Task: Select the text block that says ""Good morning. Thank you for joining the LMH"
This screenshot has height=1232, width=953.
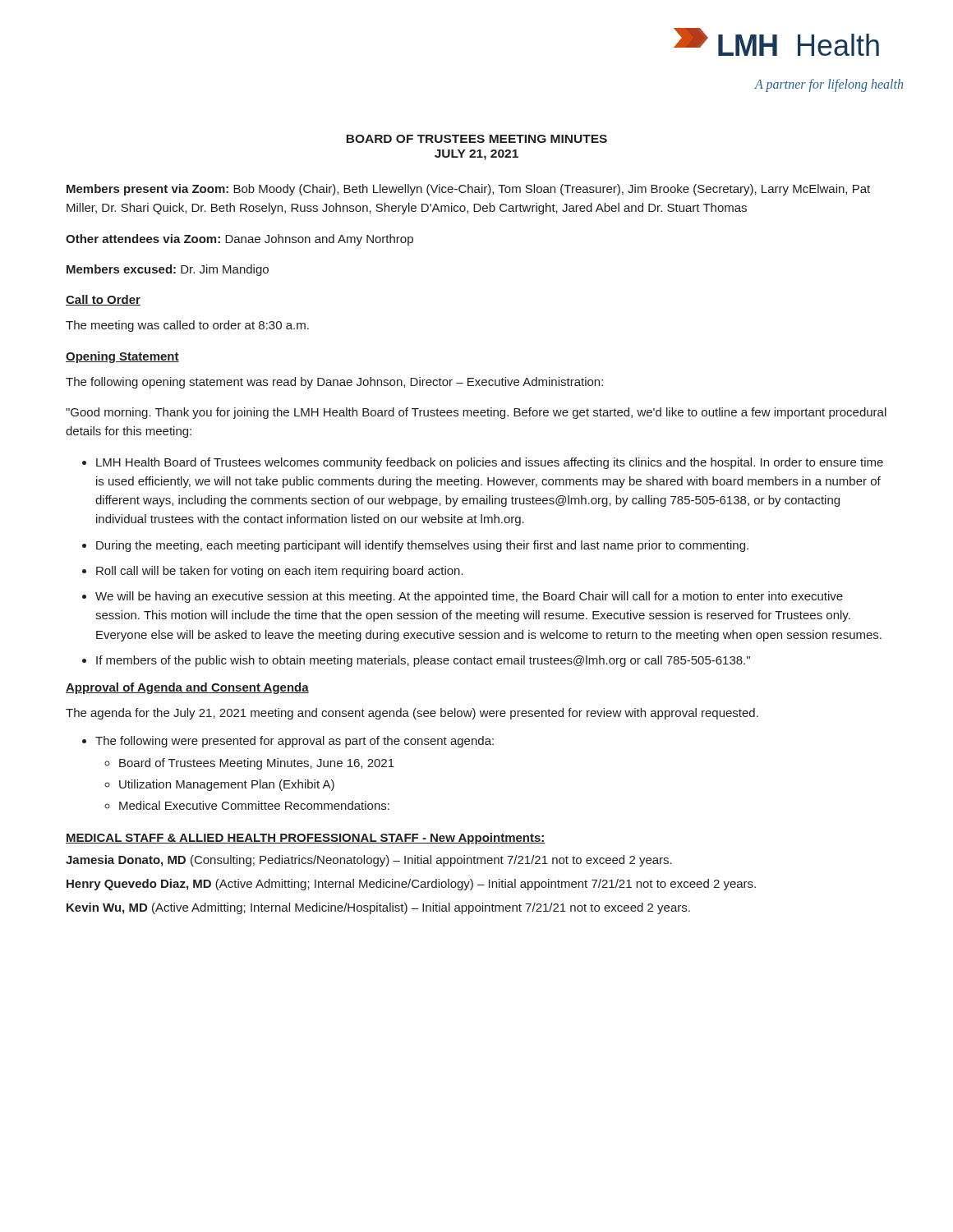Action: [x=476, y=422]
